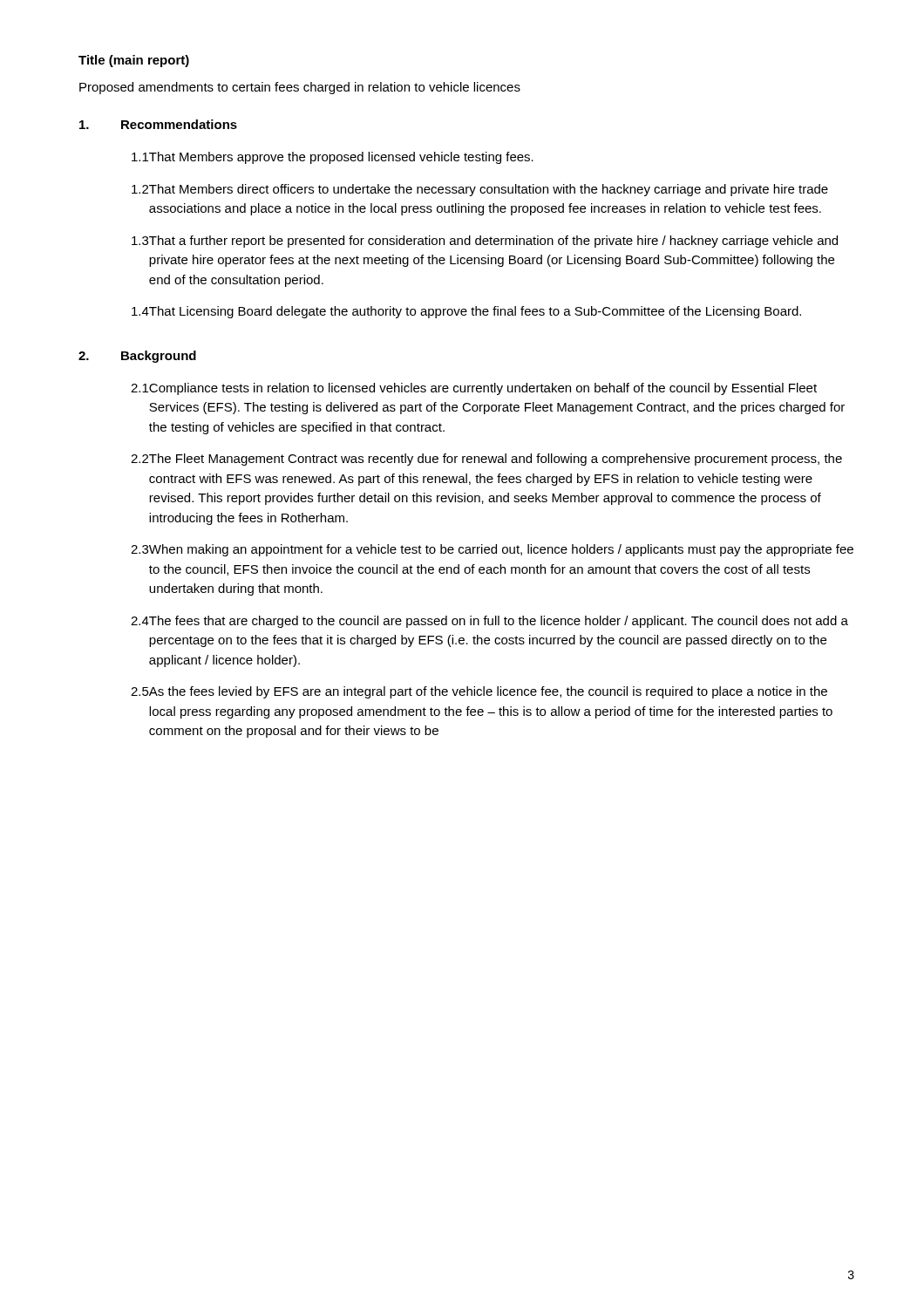Locate the list item that reads "2.2 The Fleet Management Contract was recently due"
Viewport: 924px width, 1308px height.
466,488
